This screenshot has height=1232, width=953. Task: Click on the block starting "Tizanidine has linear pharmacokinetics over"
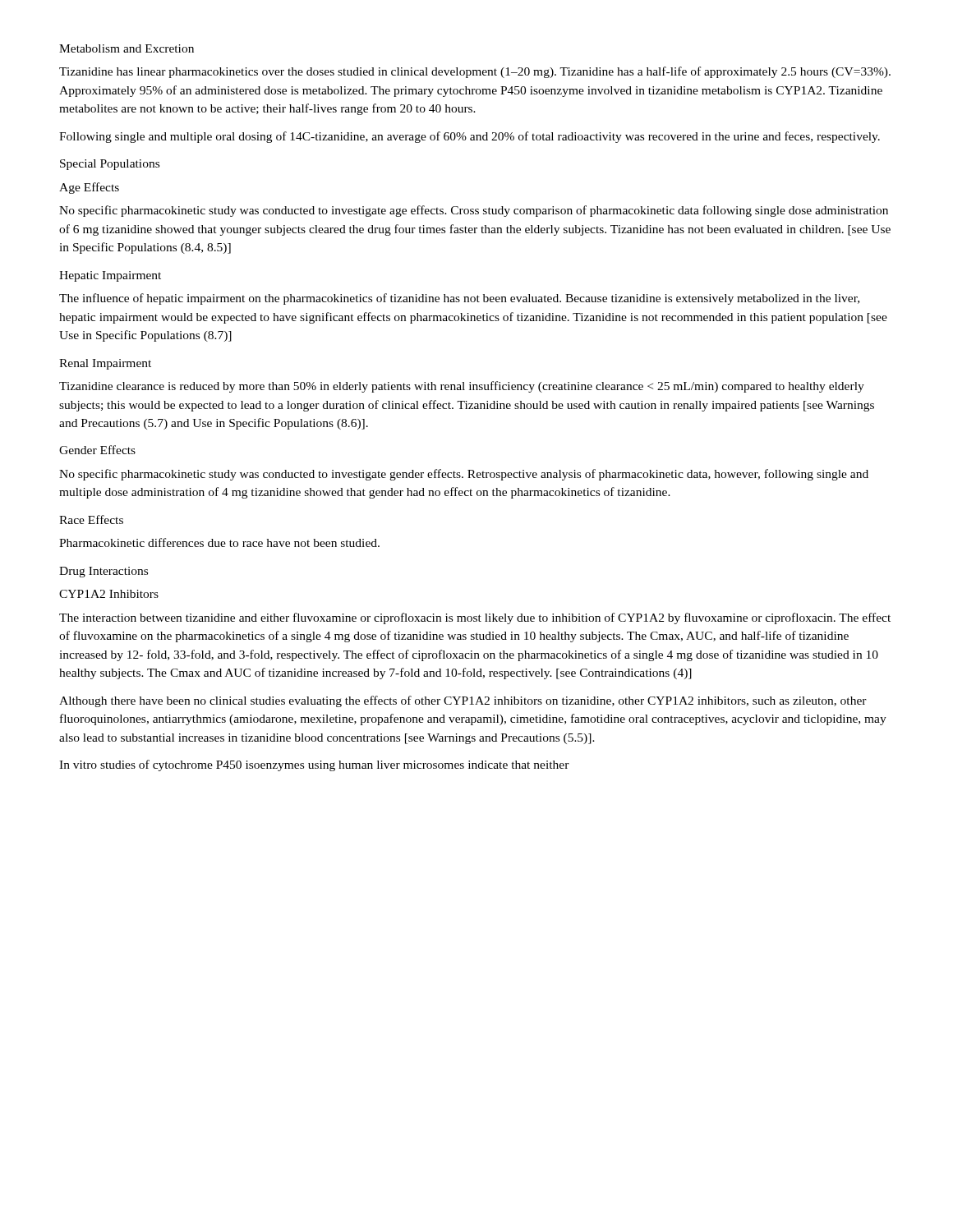475,90
